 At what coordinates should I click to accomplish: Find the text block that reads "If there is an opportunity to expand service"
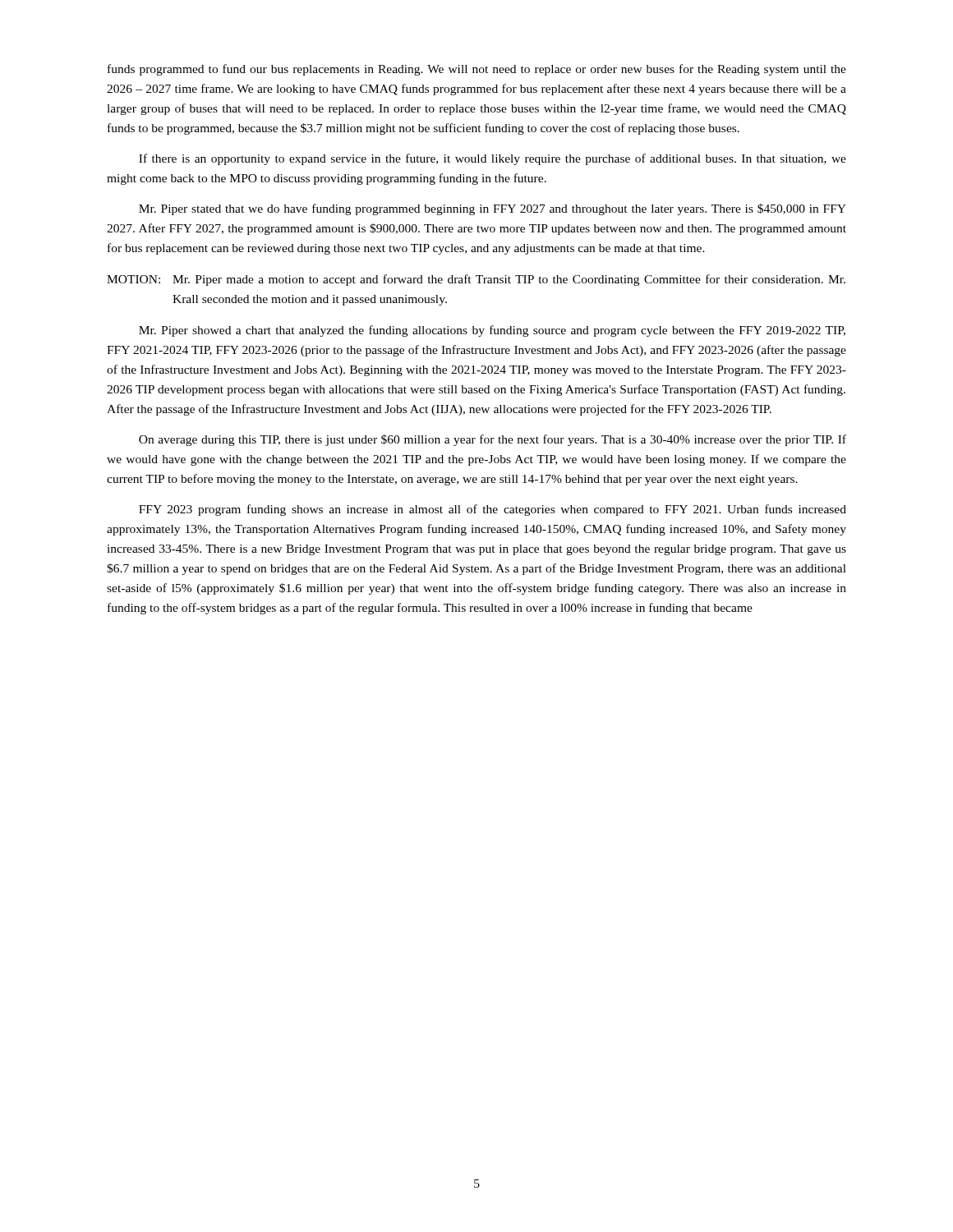click(476, 168)
